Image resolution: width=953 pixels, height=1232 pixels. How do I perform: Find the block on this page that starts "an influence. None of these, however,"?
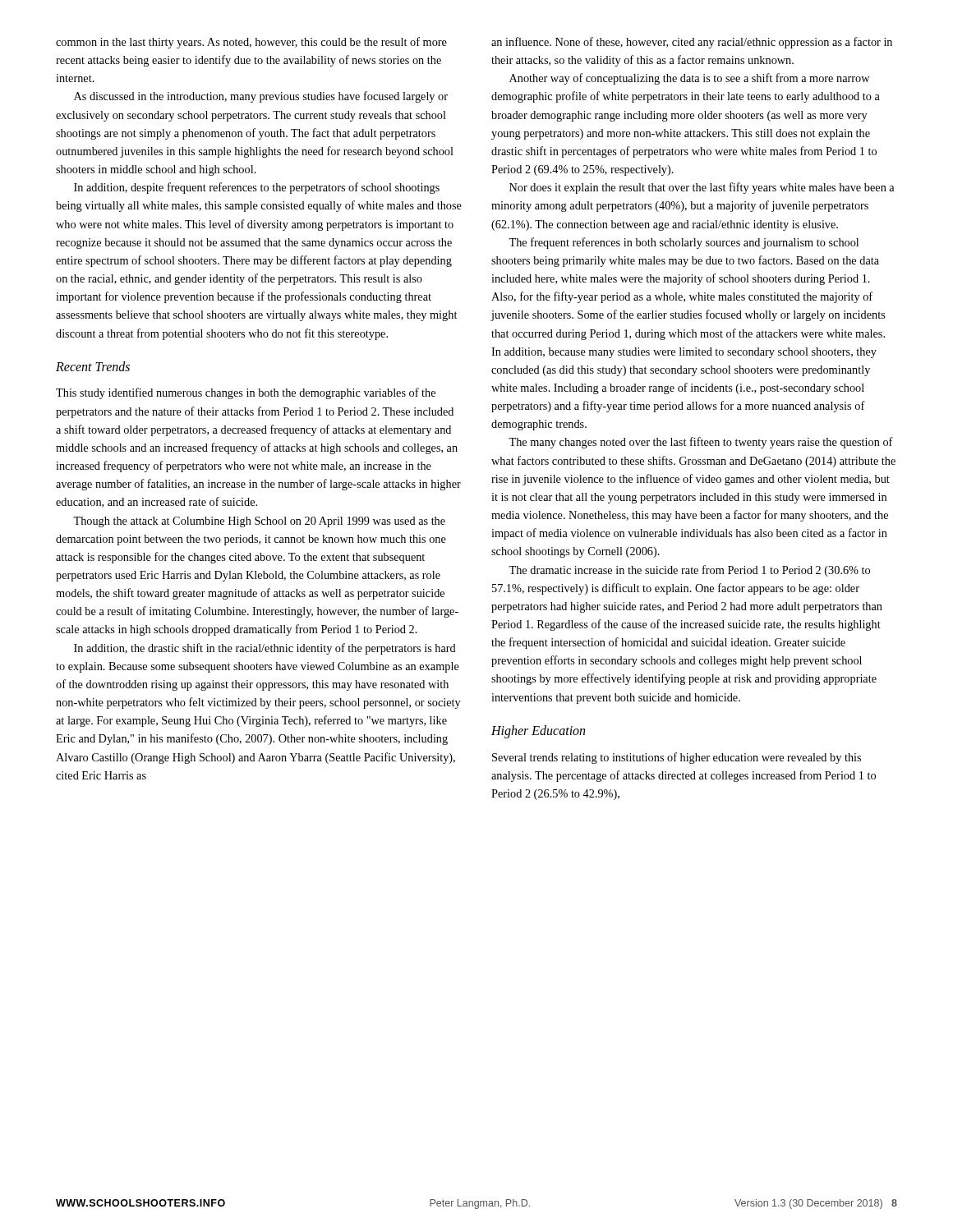click(694, 370)
